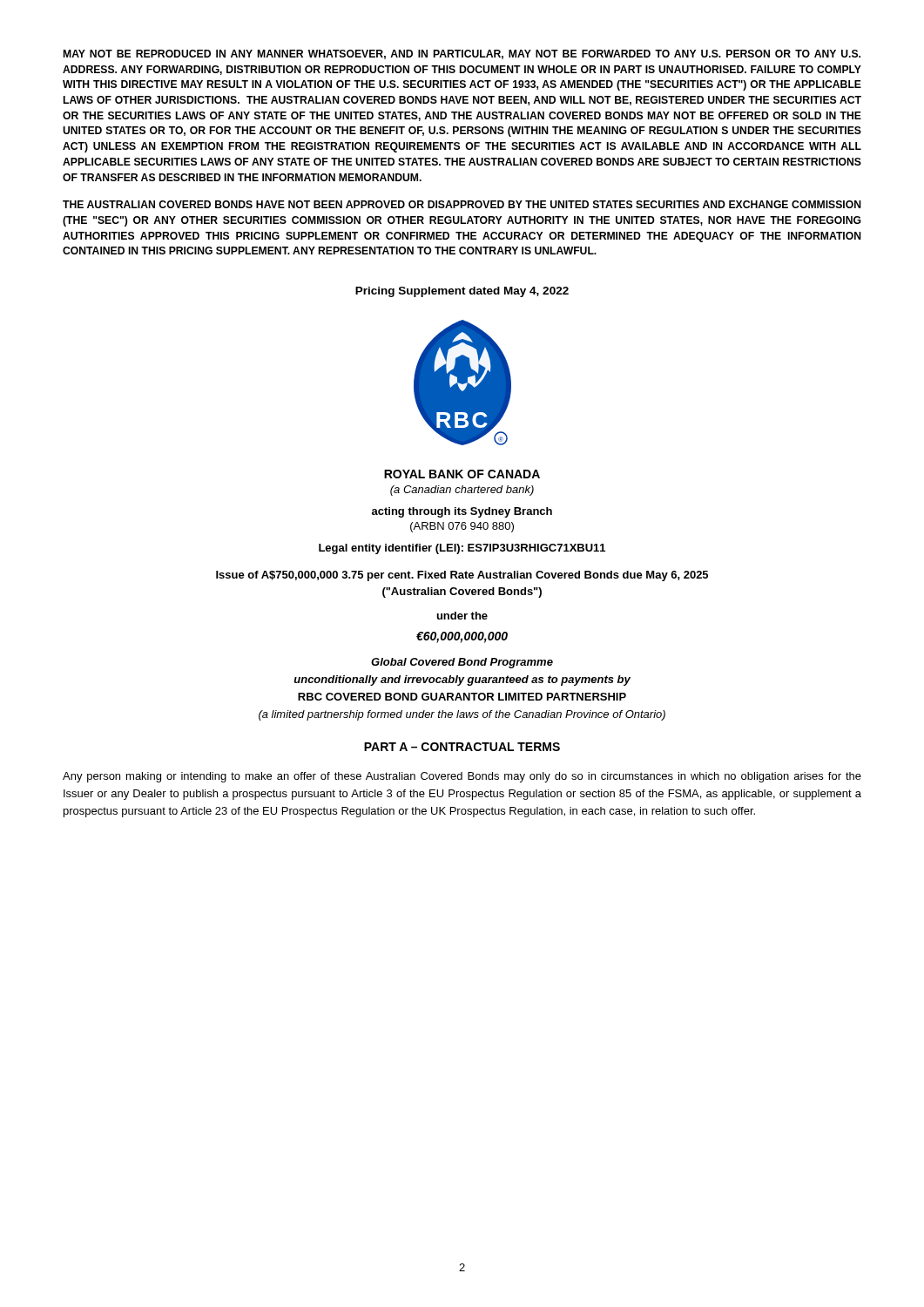Screen dimensions: 1307x924
Task: Locate the element starting "Global Covered Bond Programme unconditionally and irrevocably"
Action: 462,688
